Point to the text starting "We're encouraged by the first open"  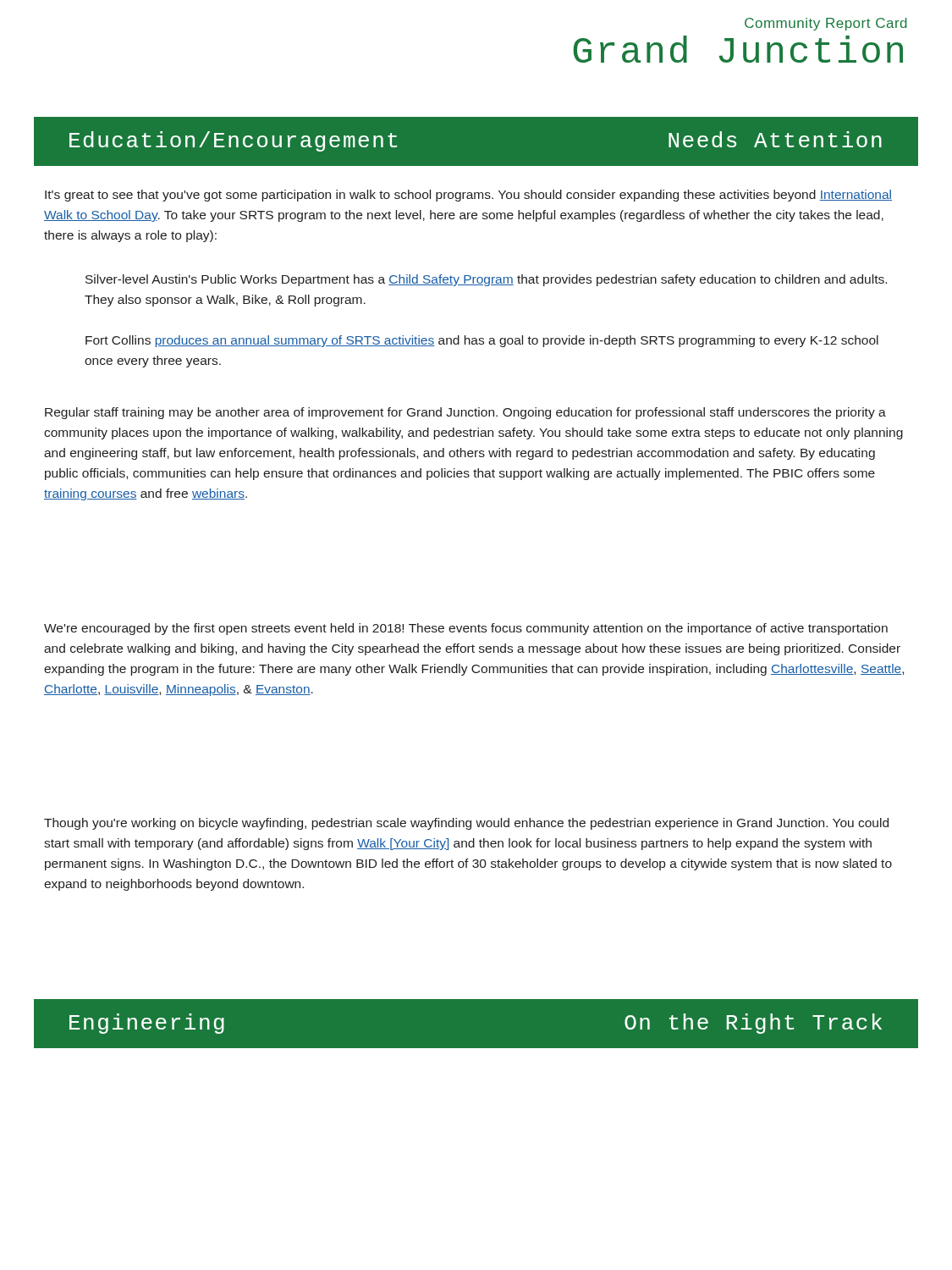point(476,659)
